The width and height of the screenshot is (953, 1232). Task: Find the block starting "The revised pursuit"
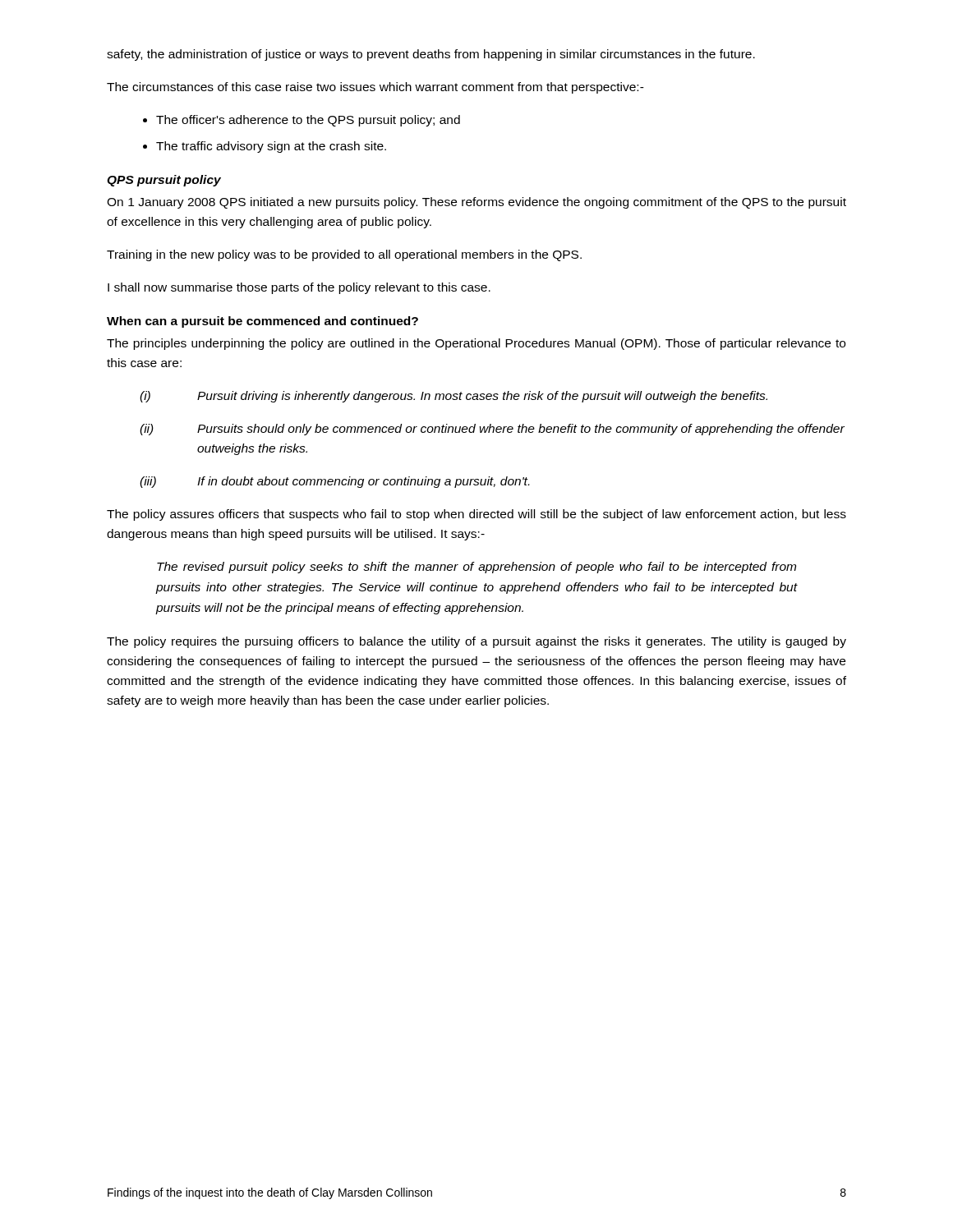click(476, 587)
